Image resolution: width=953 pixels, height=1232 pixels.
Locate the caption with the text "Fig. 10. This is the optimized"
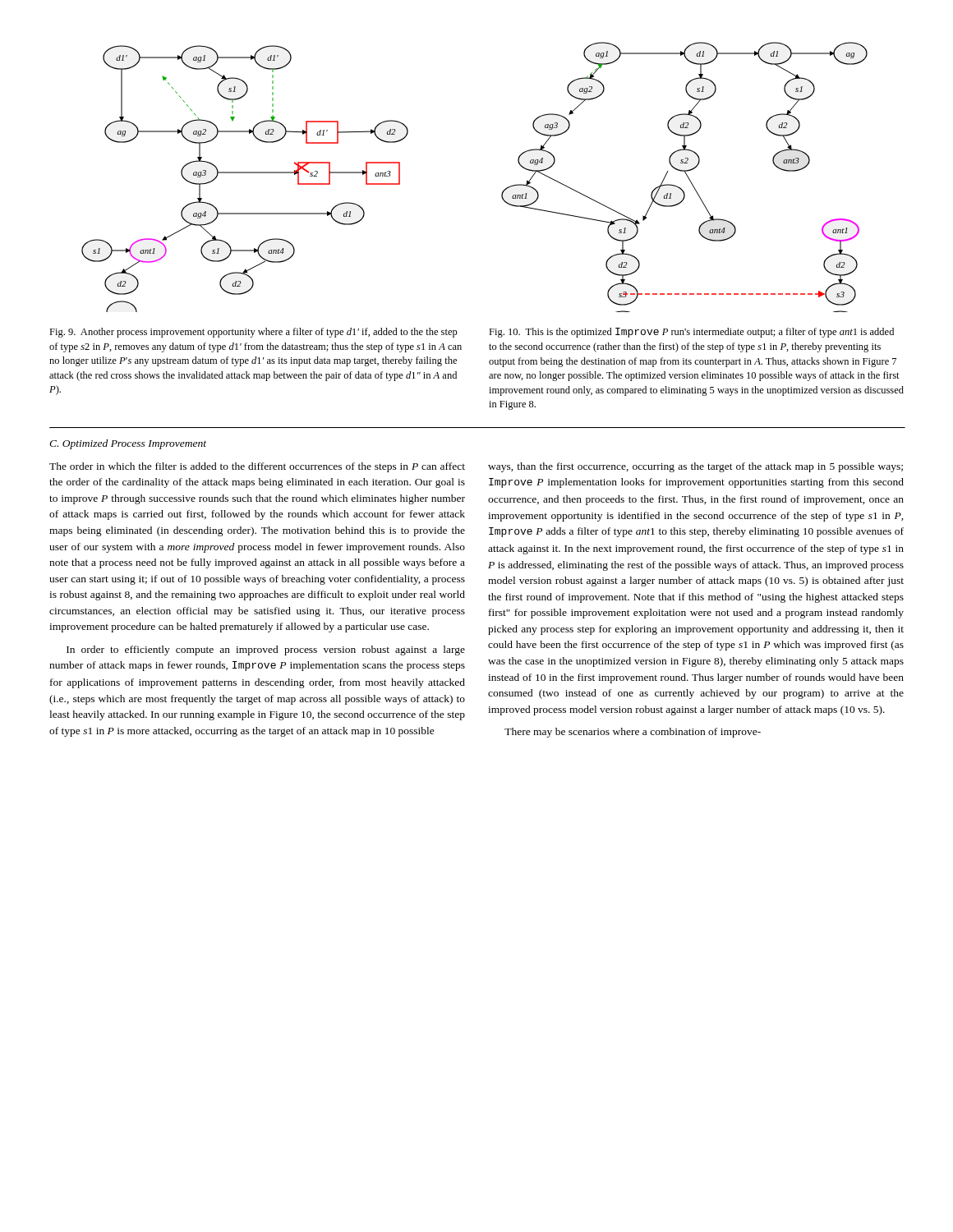pyautogui.click(x=696, y=368)
